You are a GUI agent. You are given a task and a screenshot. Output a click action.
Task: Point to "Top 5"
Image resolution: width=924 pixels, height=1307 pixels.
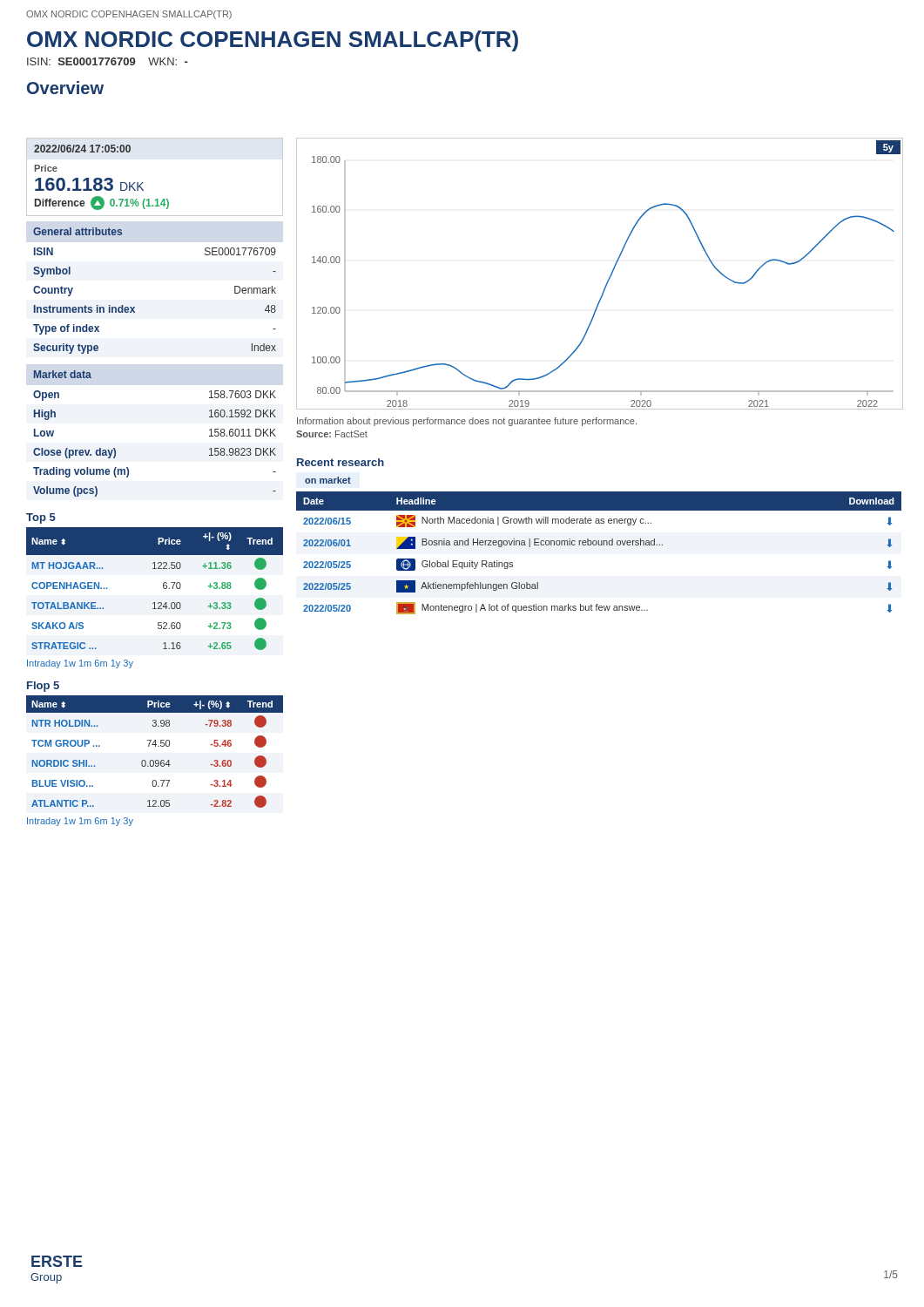tap(41, 517)
